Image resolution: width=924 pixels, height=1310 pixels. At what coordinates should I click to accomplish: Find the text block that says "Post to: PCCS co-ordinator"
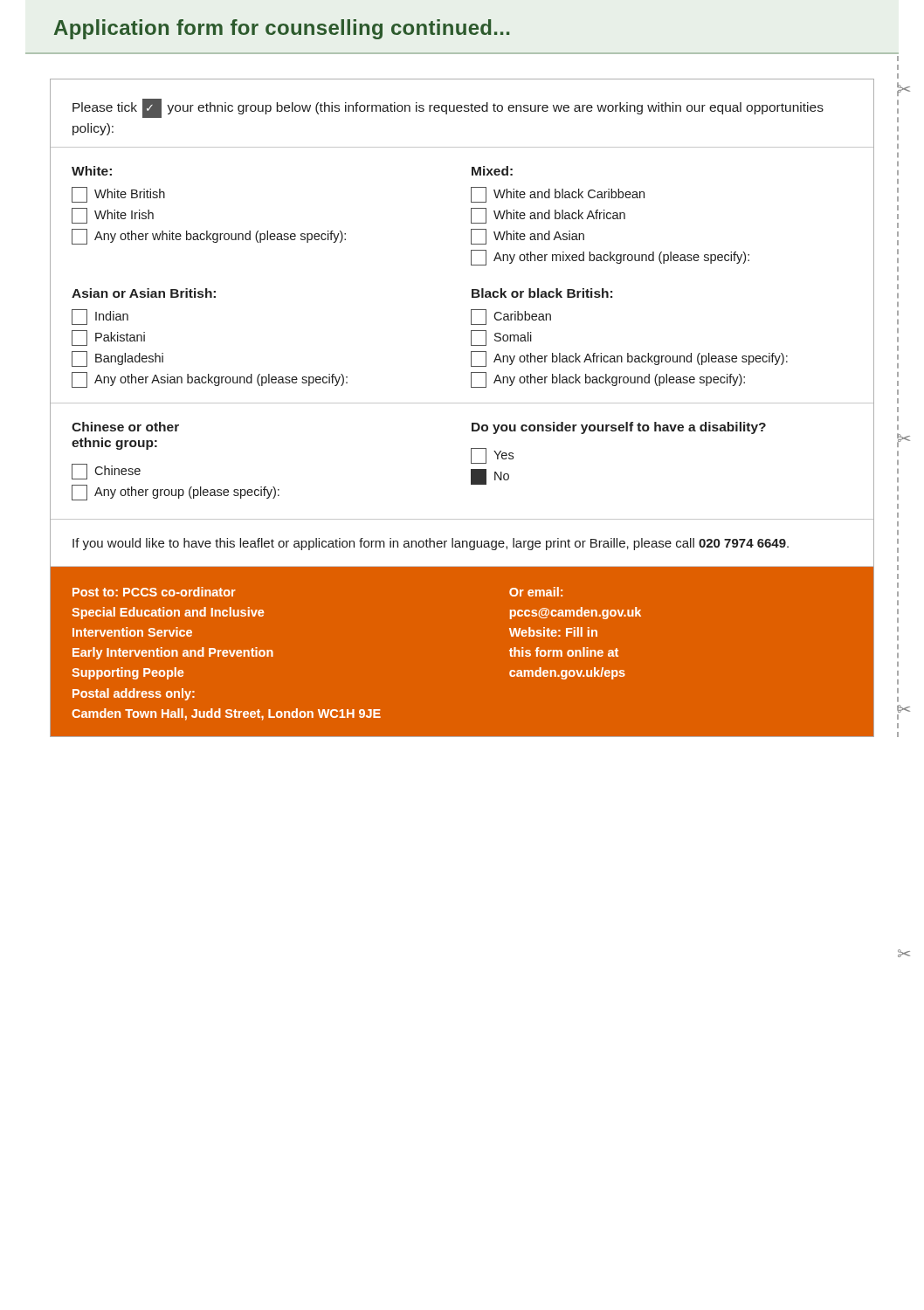(226, 653)
